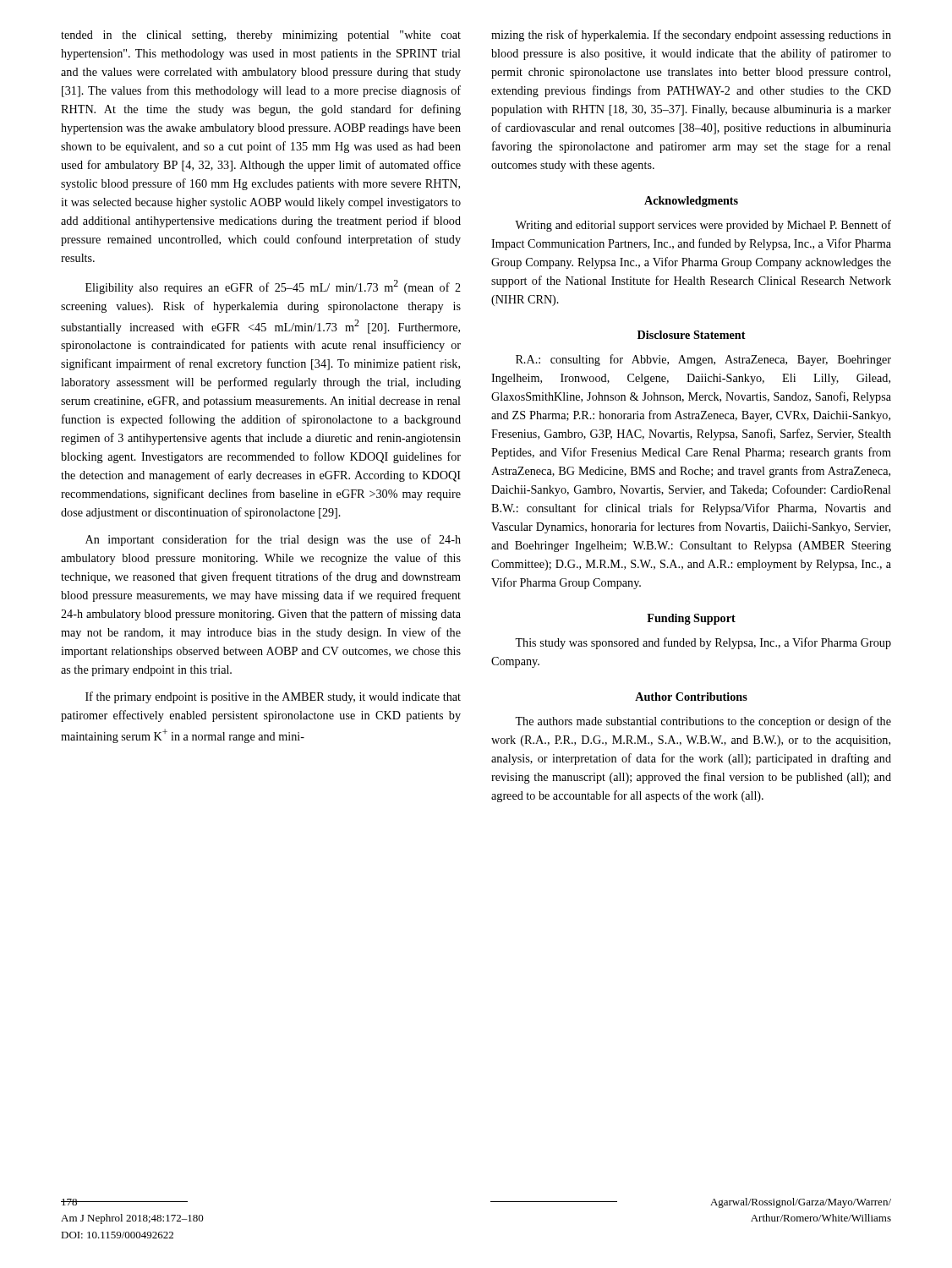Navigate to the region starting "This study was sponsored"

click(691, 652)
